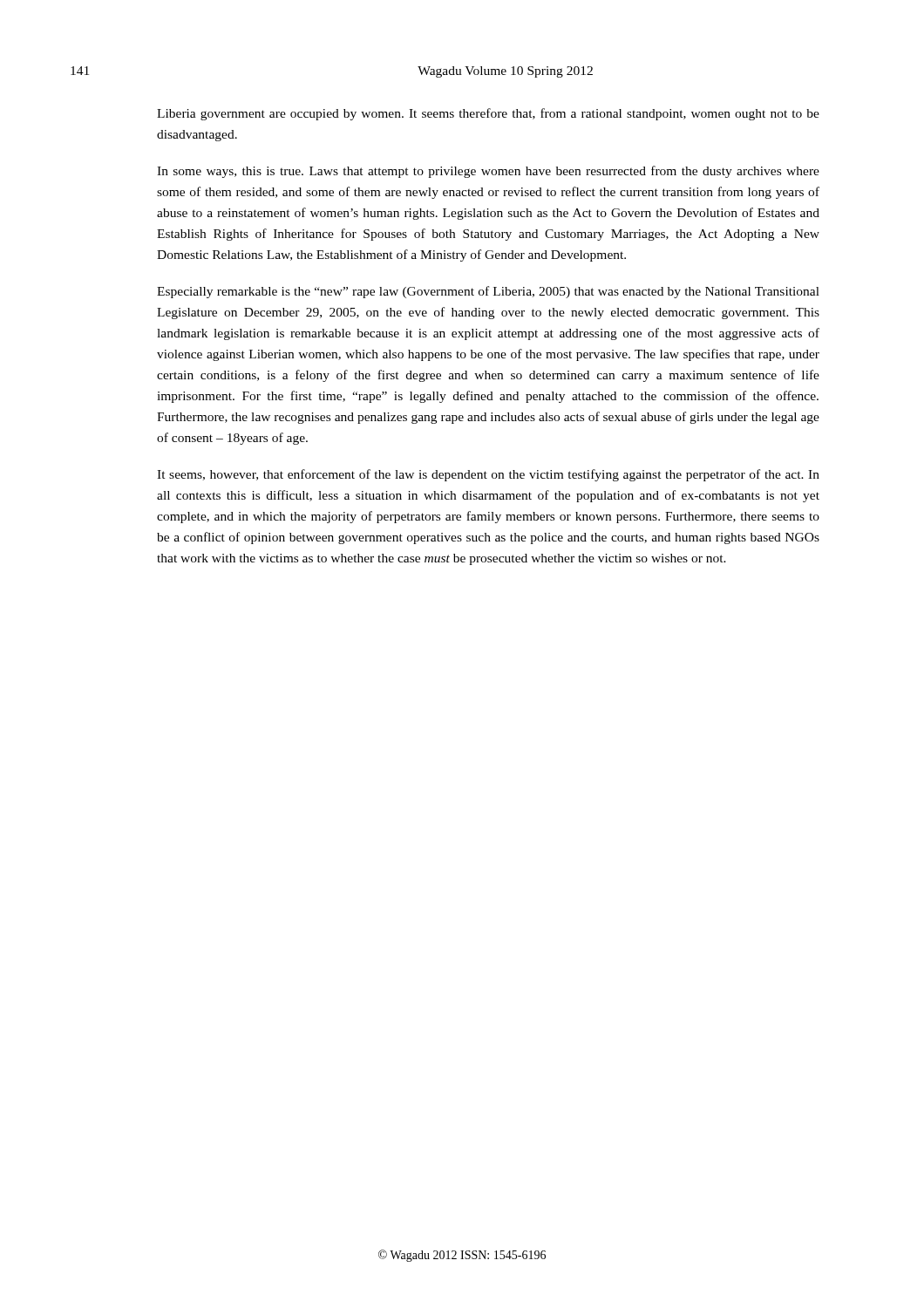
Task: Point to the region starting "In some ways, this is"
Action: coord(488,212)
